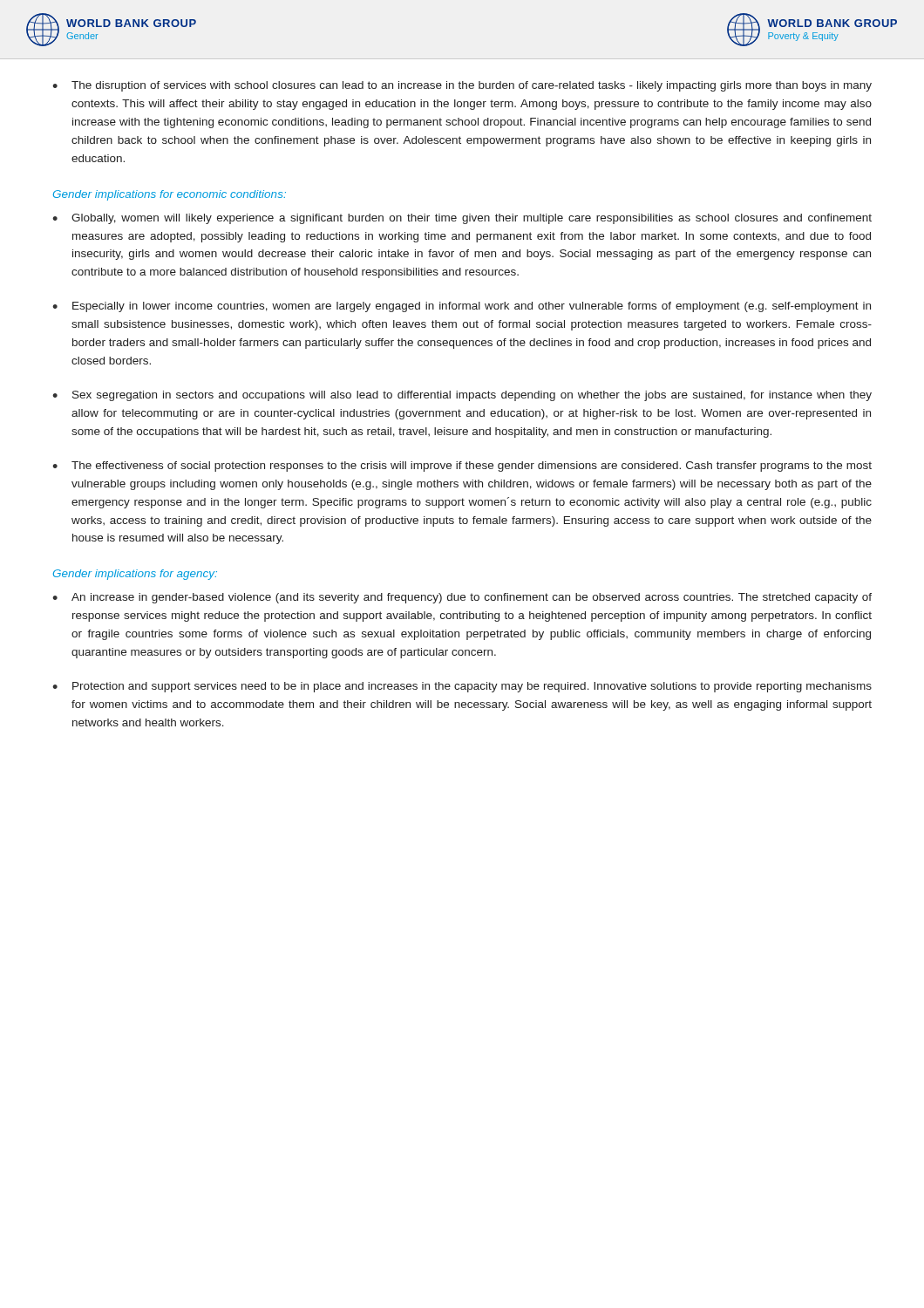Point to the element starting "• Sex segregation in sectors and occupations"
This screenshot has width=924, height=1308.
tap(462, 414)
